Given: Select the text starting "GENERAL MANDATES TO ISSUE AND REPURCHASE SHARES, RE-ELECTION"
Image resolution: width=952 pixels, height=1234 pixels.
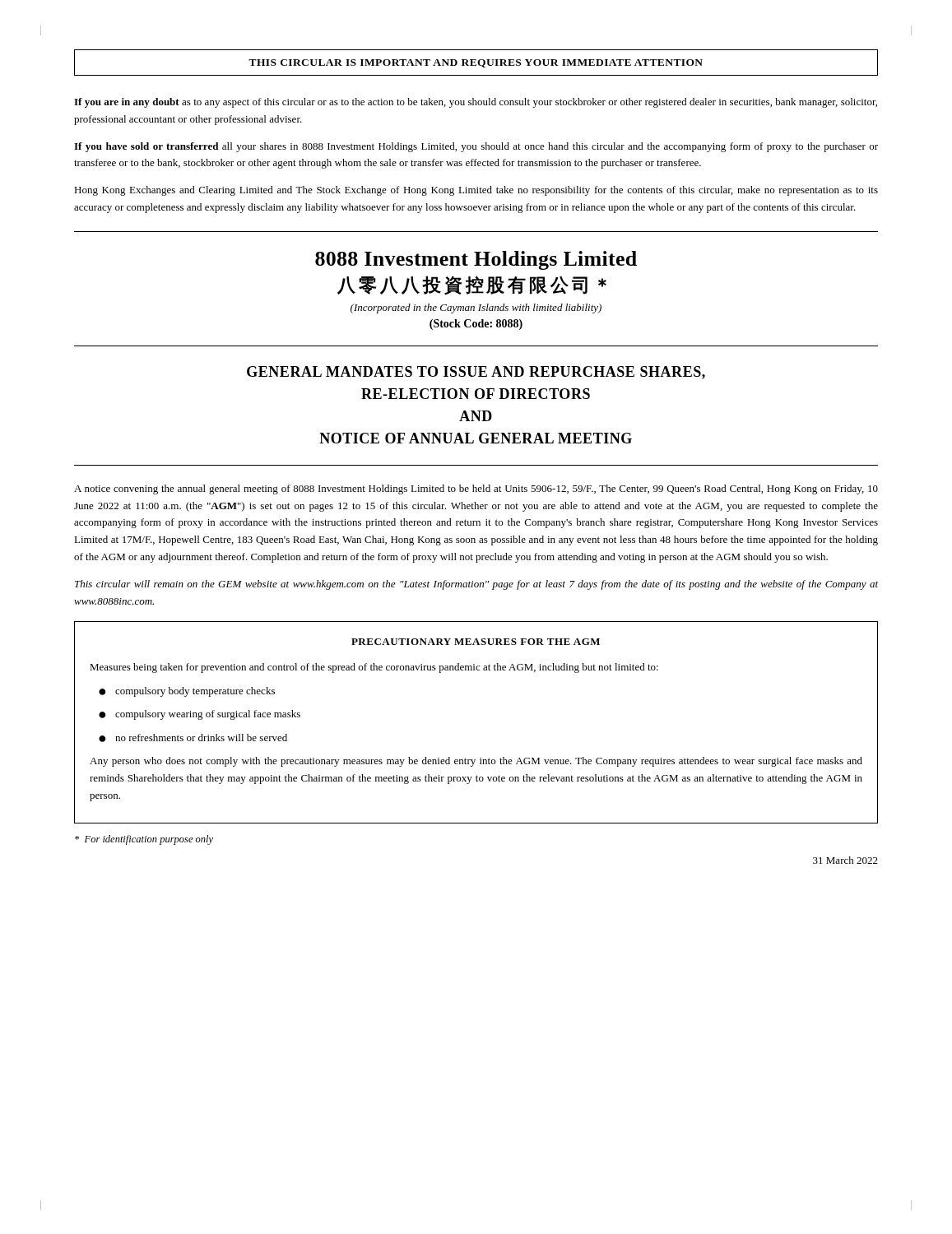Looking at the screenshot, I should [476, 405].
